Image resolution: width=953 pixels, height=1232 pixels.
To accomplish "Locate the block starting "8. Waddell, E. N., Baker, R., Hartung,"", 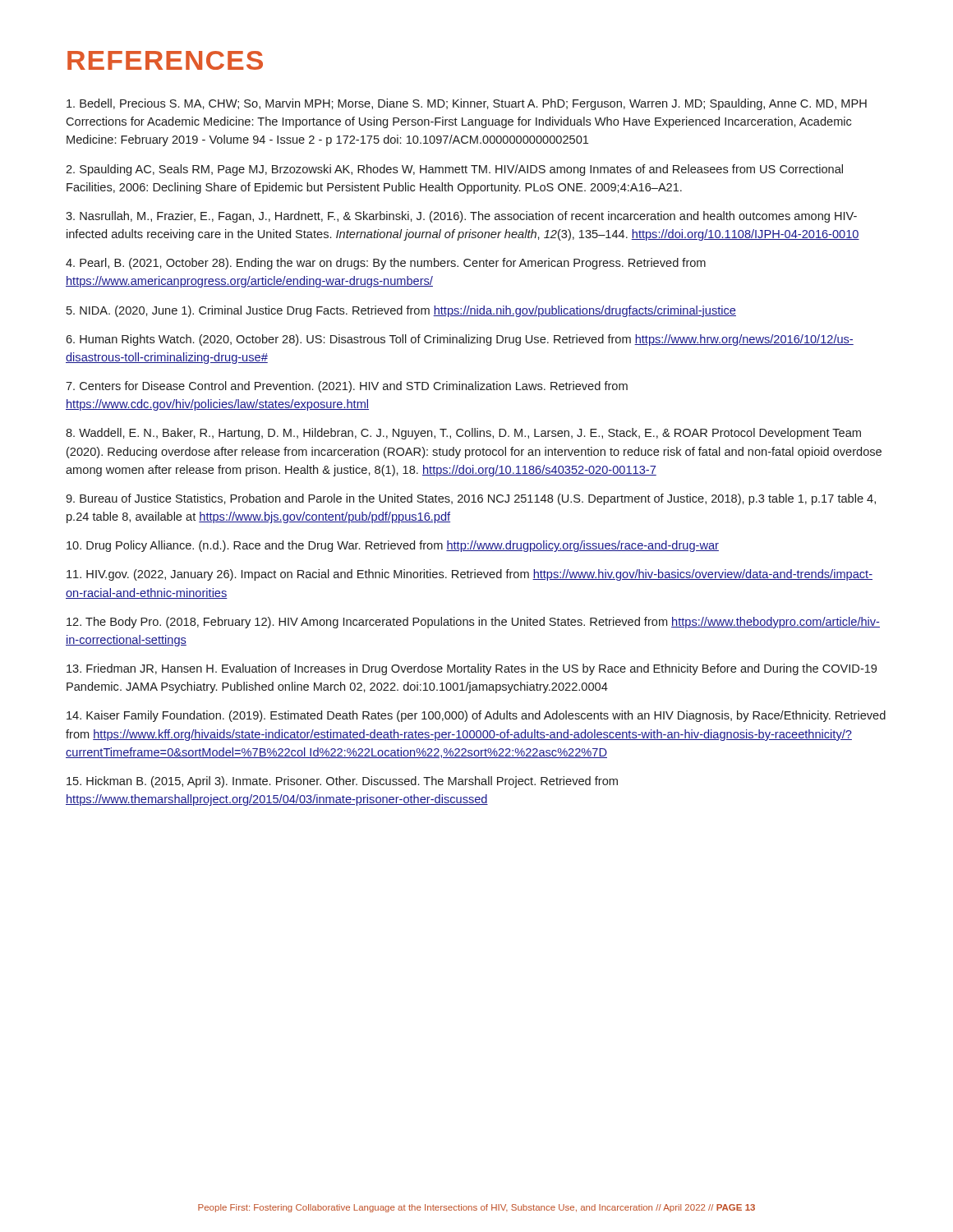I will coord(474,451).
